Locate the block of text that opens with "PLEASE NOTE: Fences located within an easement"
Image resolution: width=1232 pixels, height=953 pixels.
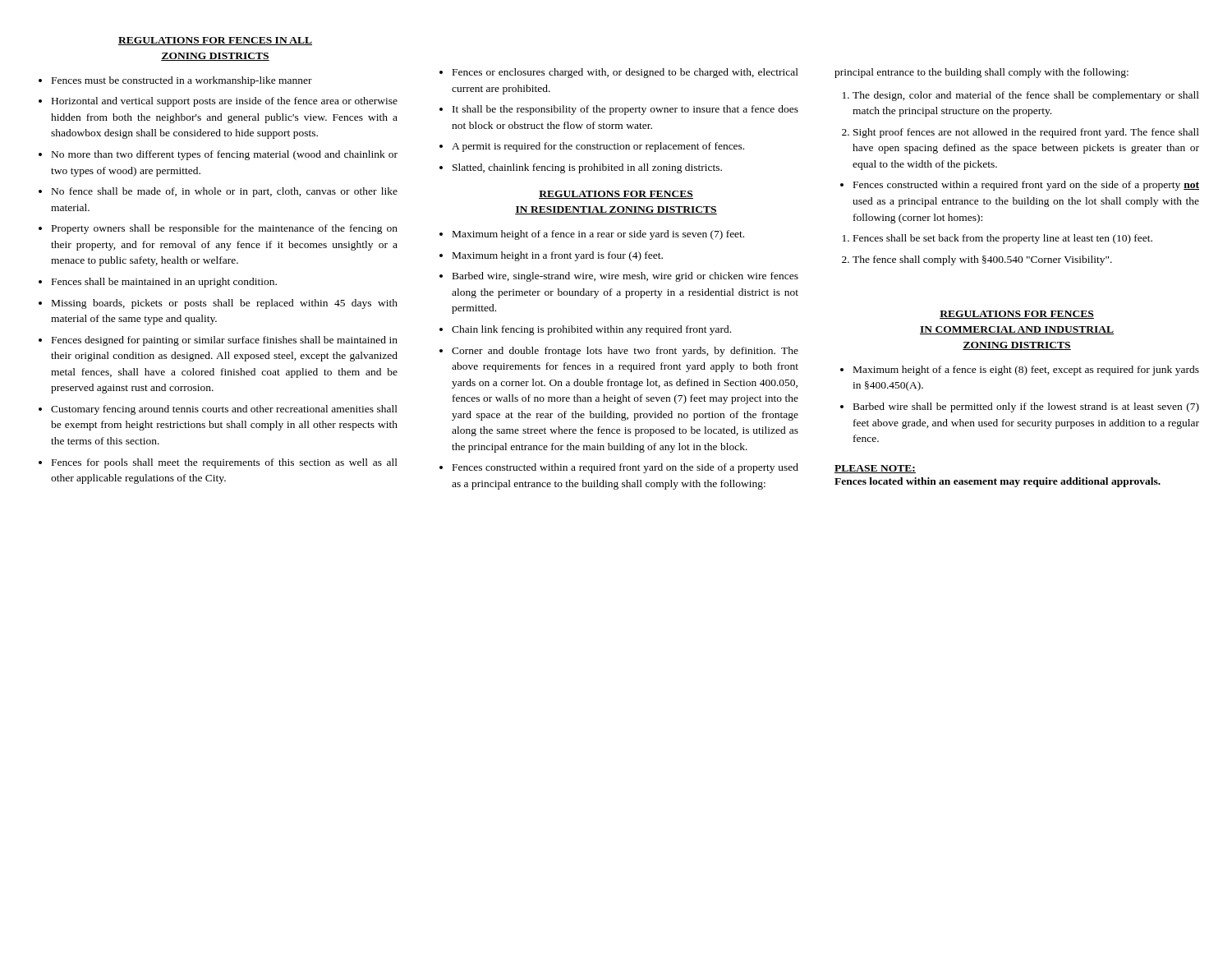point(998,474)
